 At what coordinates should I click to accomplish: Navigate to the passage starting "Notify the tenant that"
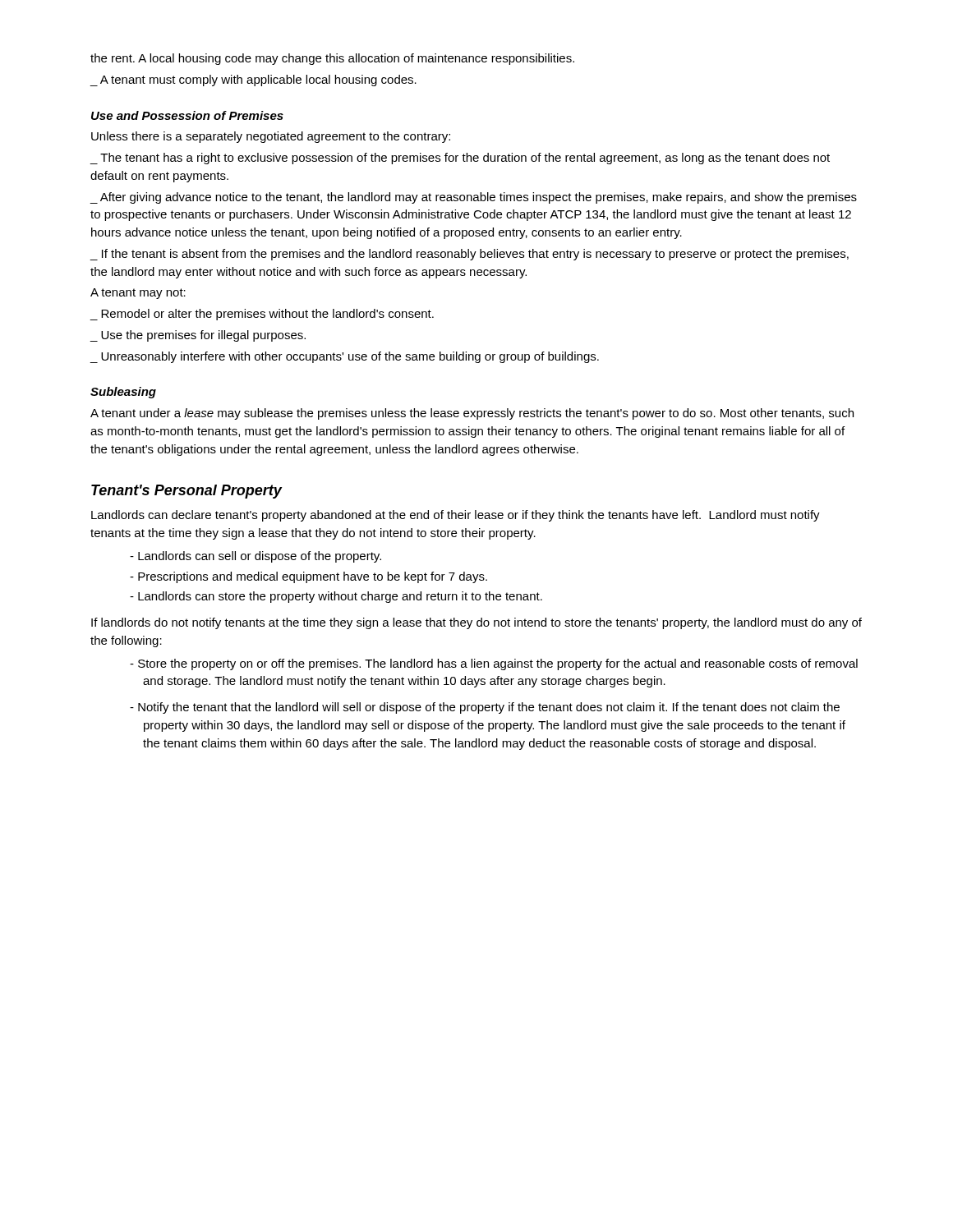point(491,725)
